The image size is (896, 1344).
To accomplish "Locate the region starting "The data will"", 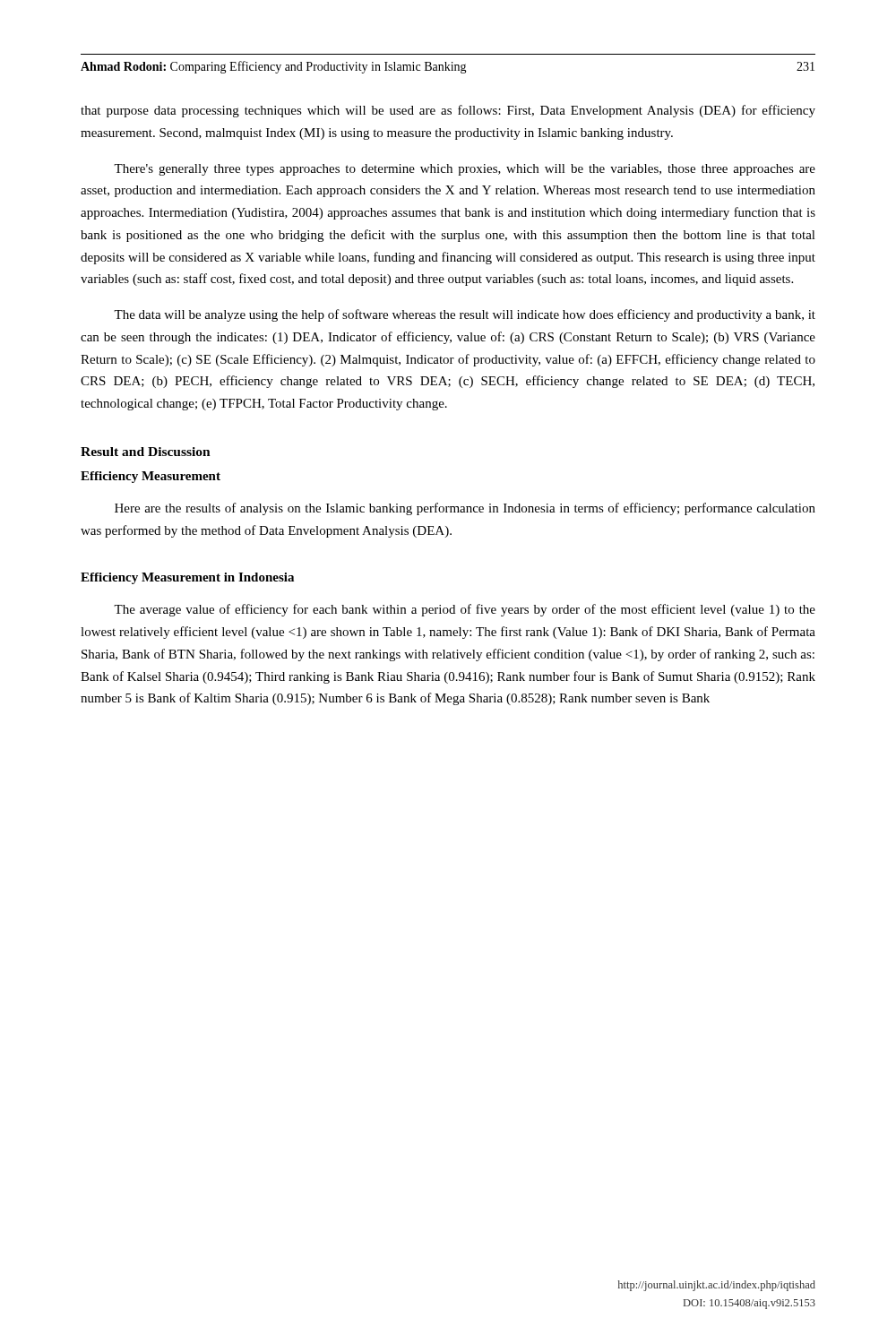I will click(448, 359).
